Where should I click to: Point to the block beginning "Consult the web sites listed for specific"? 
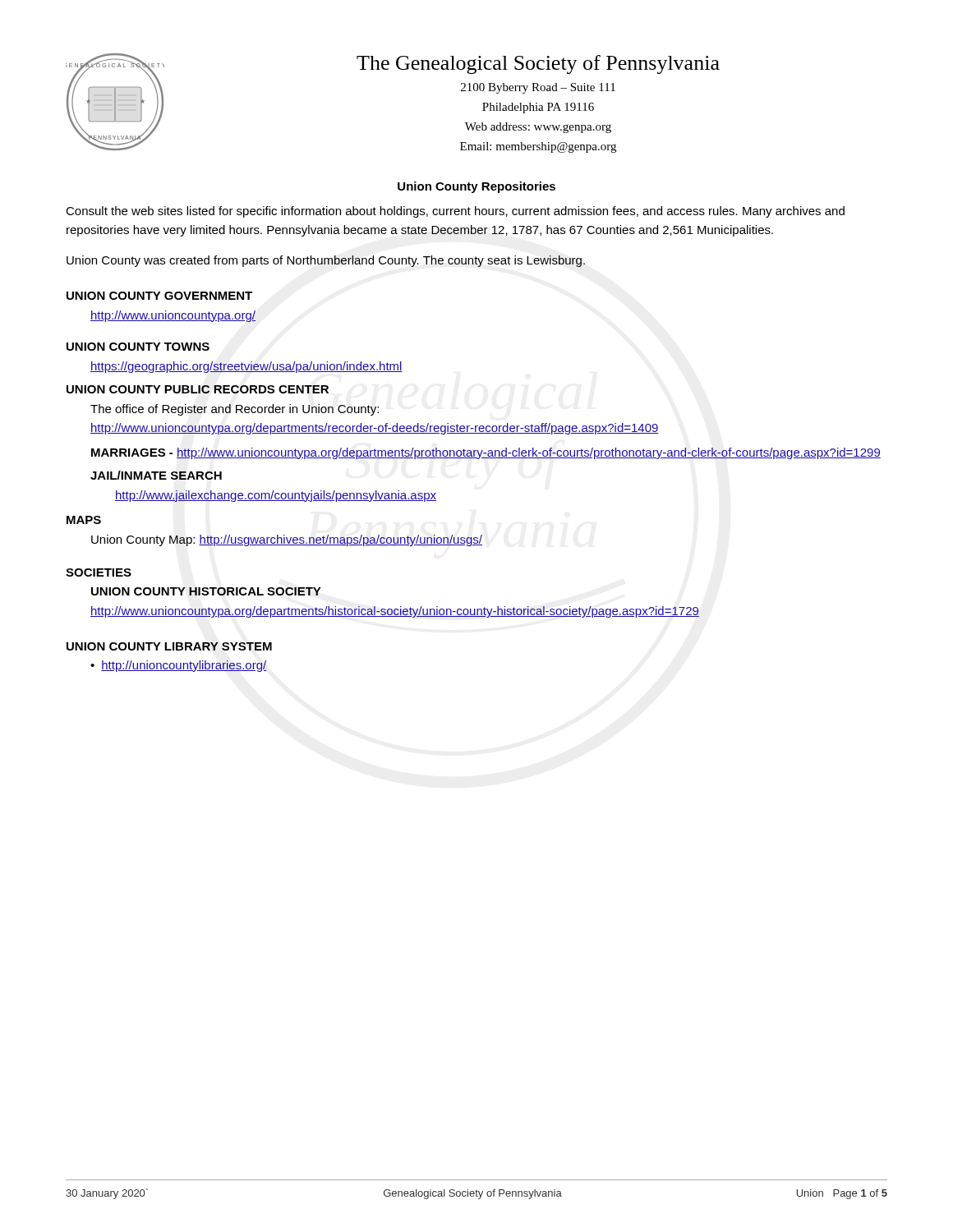[455, 220]
